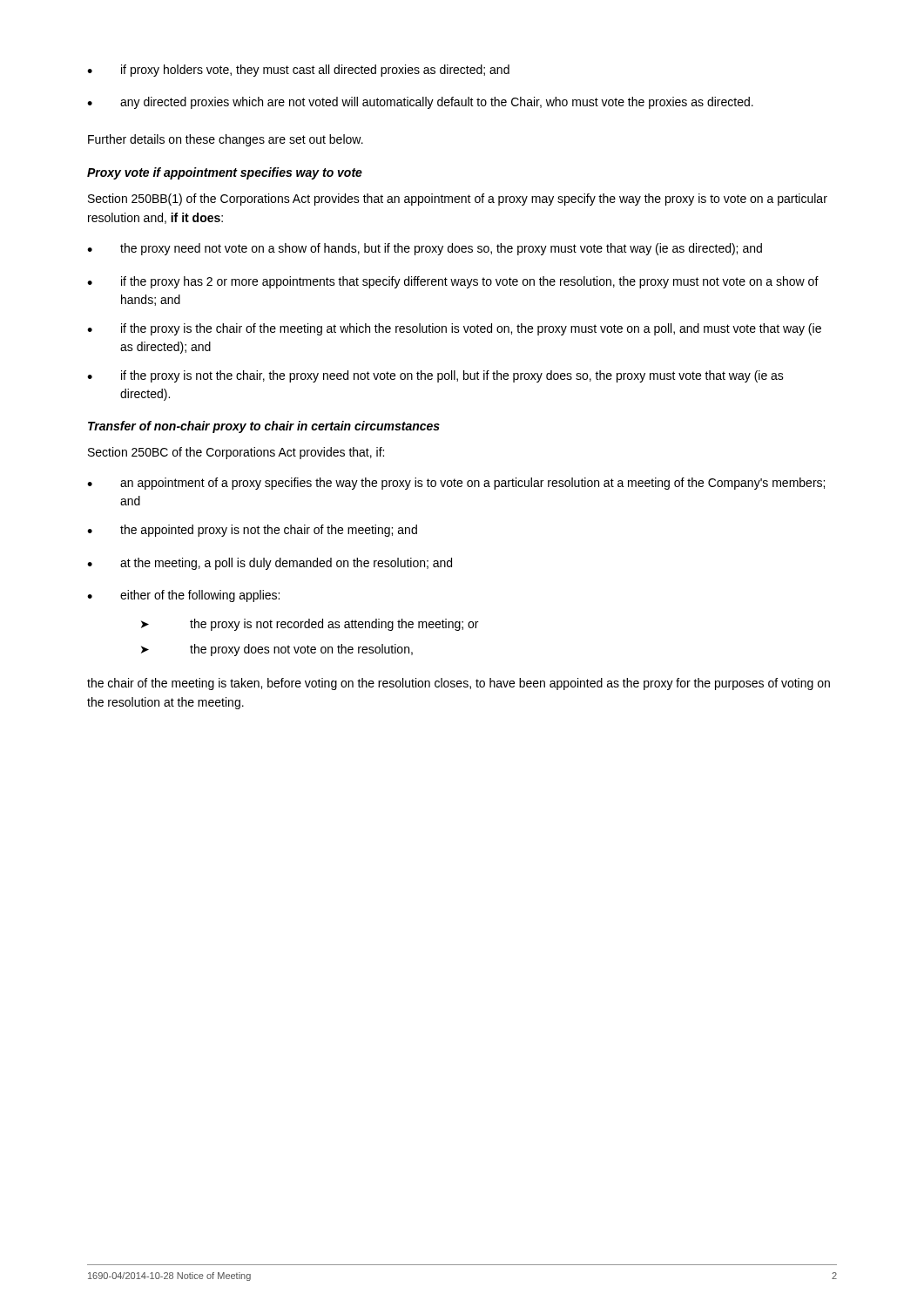Locate the region starting "Further details on these changes"
The width and height of the screenshot is (924, 1307).
click(x=226, y=140)
